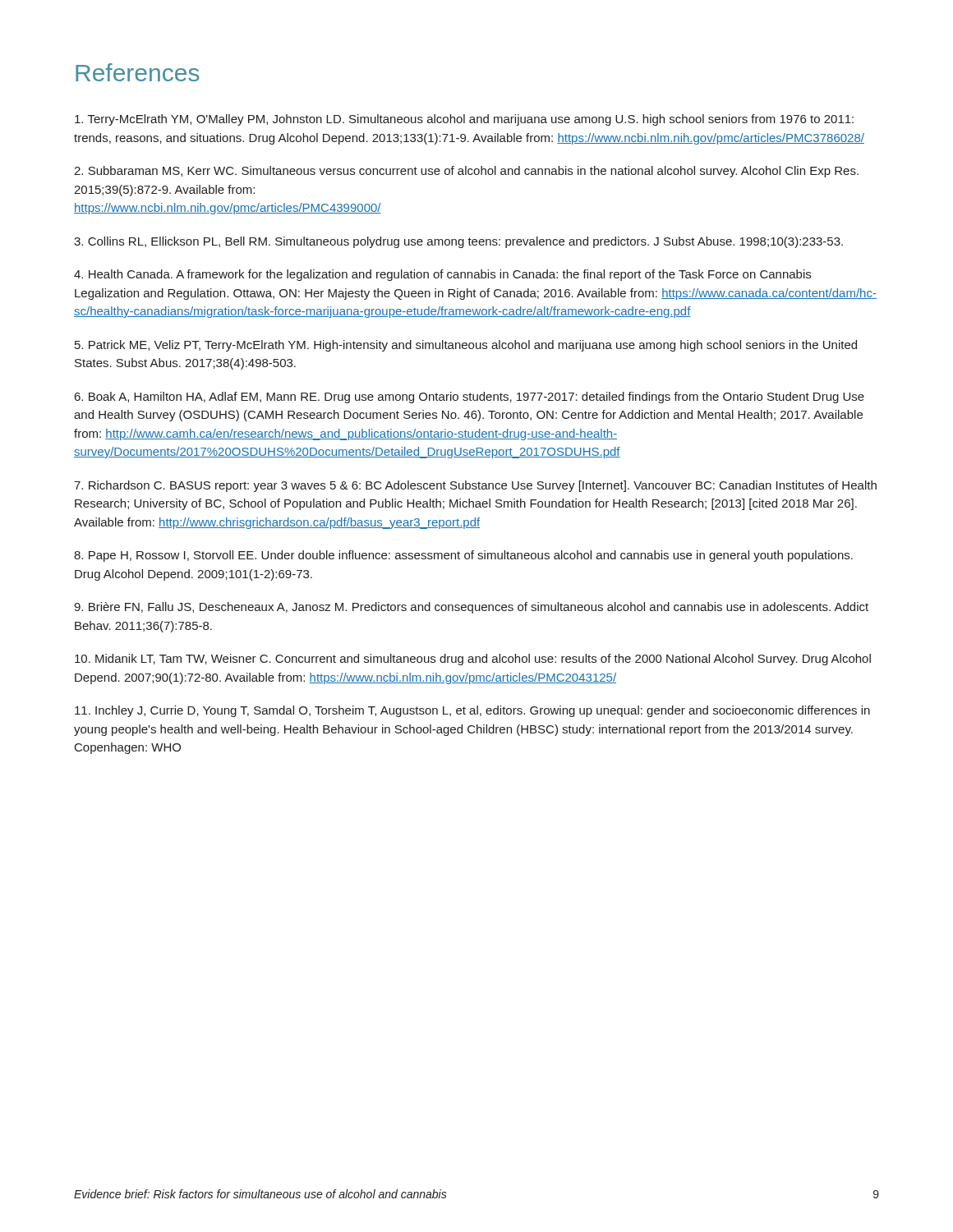Click on the list item containing "5. Patrick ME, Veliz PT, Terry-McElrath"

tap(466, 353)
